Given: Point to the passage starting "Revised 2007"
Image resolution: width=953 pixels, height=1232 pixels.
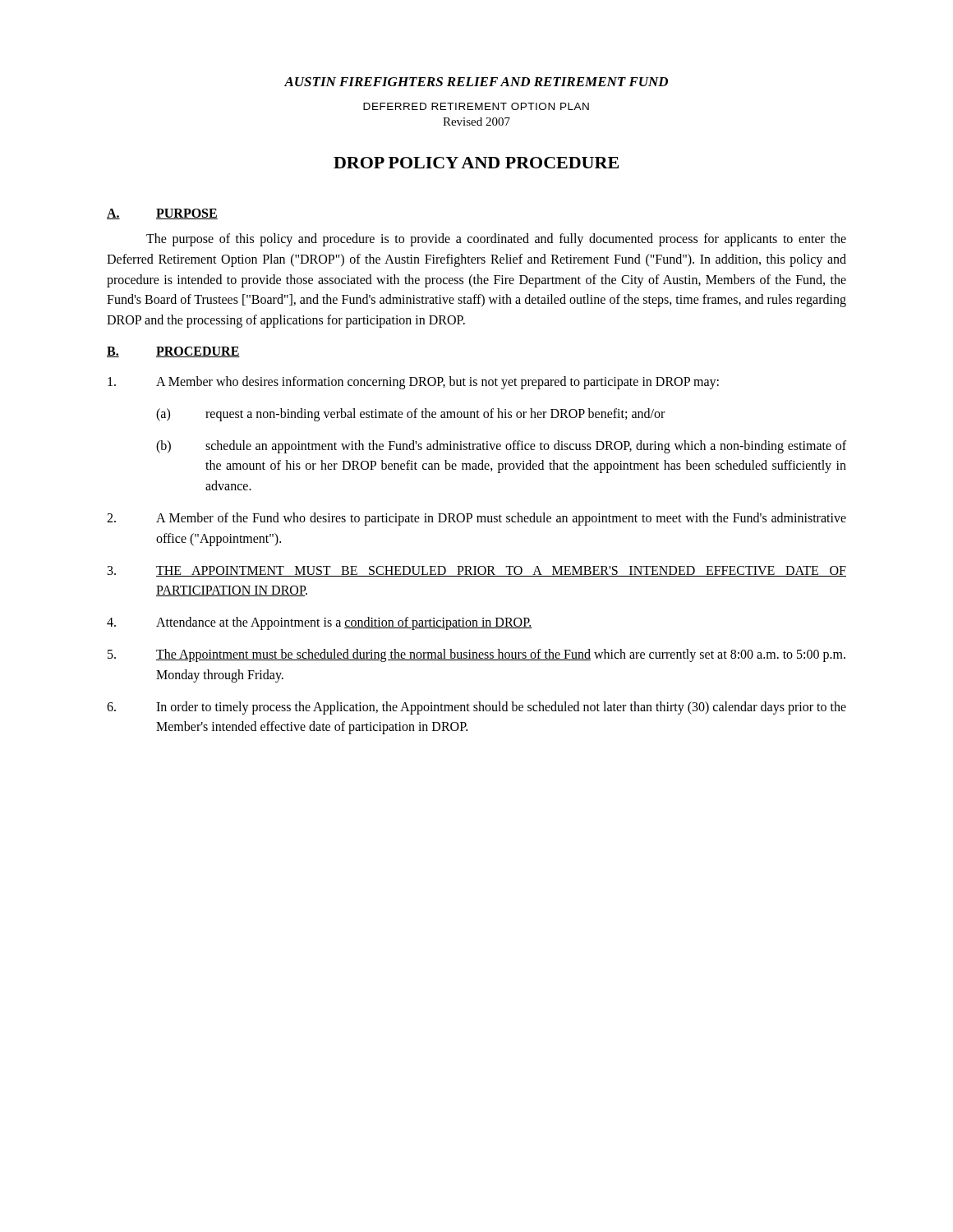Looking at the screenshot, I should 476,122.
